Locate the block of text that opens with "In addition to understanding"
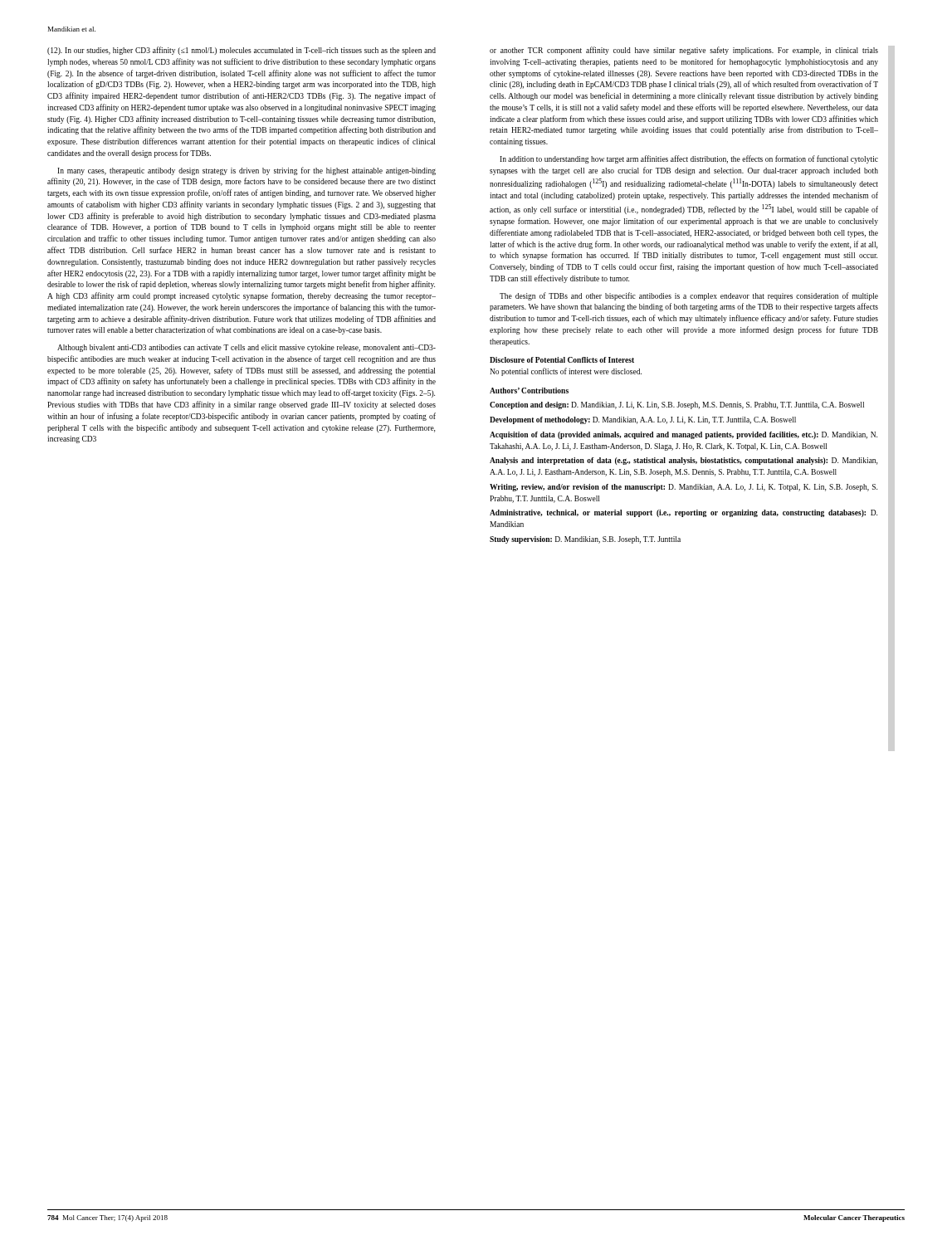 (684, 220)
